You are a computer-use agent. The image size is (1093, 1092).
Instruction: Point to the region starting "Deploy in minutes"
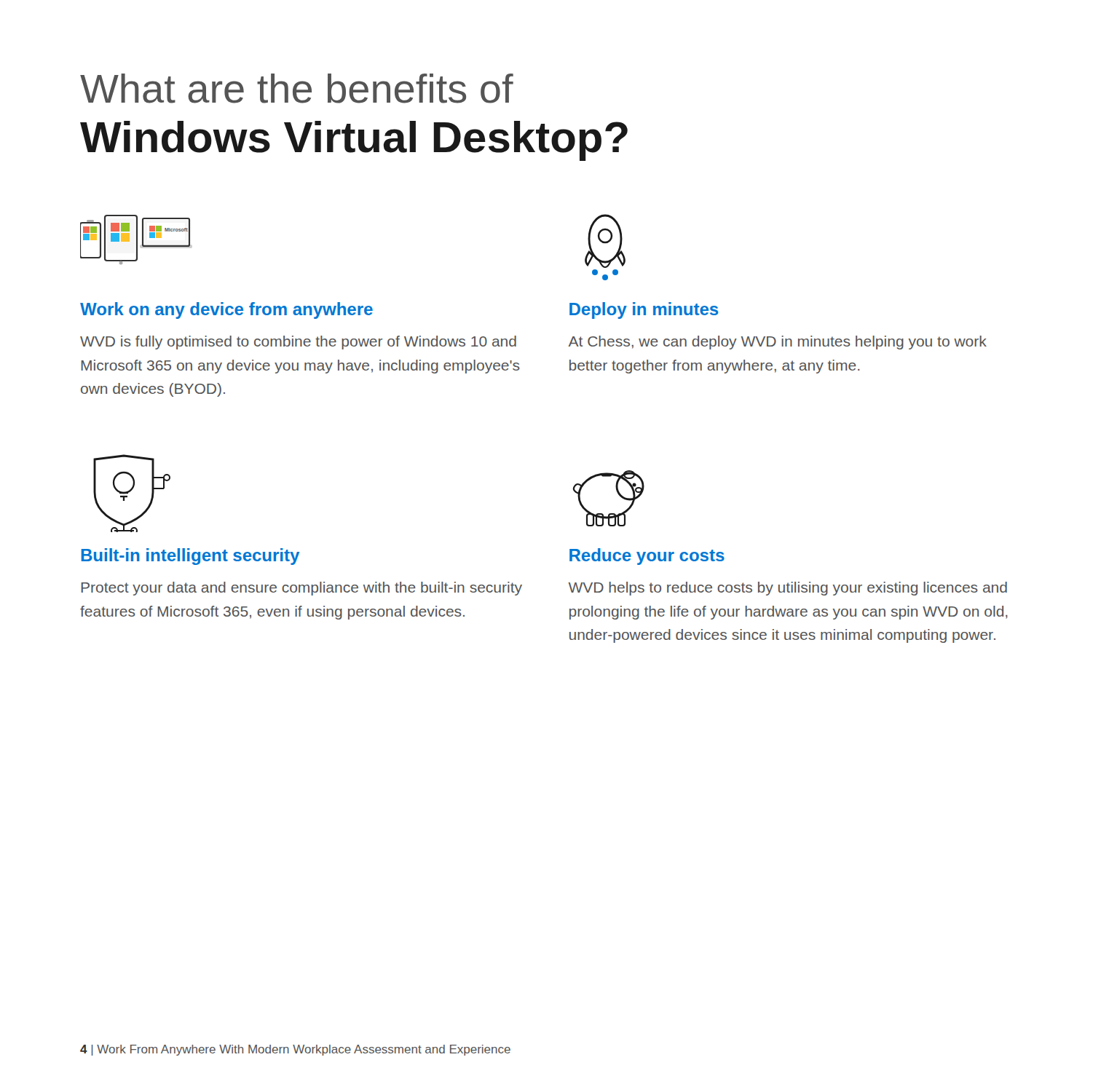[x=644, y=309]
